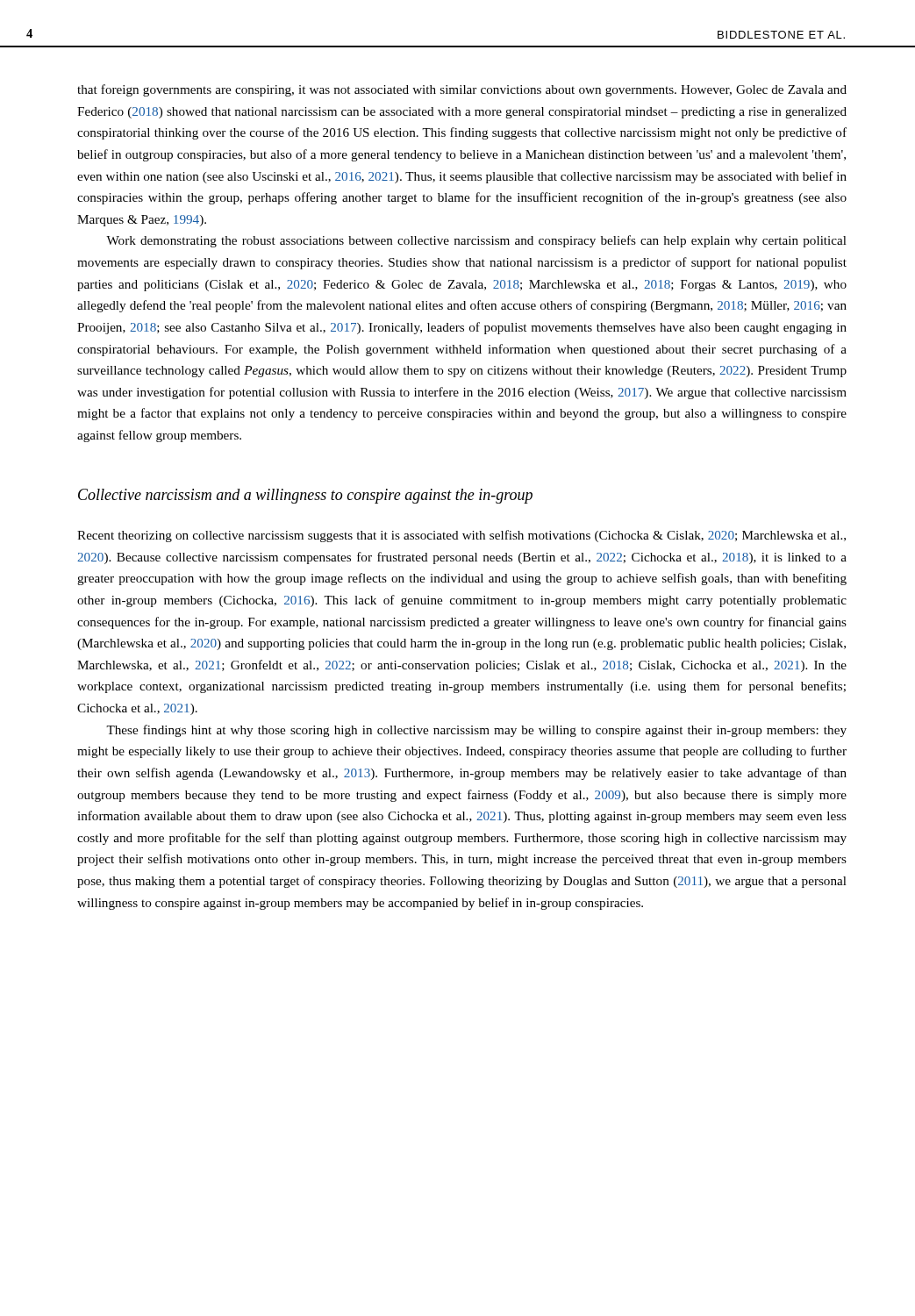Where is the passage that starts "Work demonstrating the robust associations between collective"?

coord(462,337)
